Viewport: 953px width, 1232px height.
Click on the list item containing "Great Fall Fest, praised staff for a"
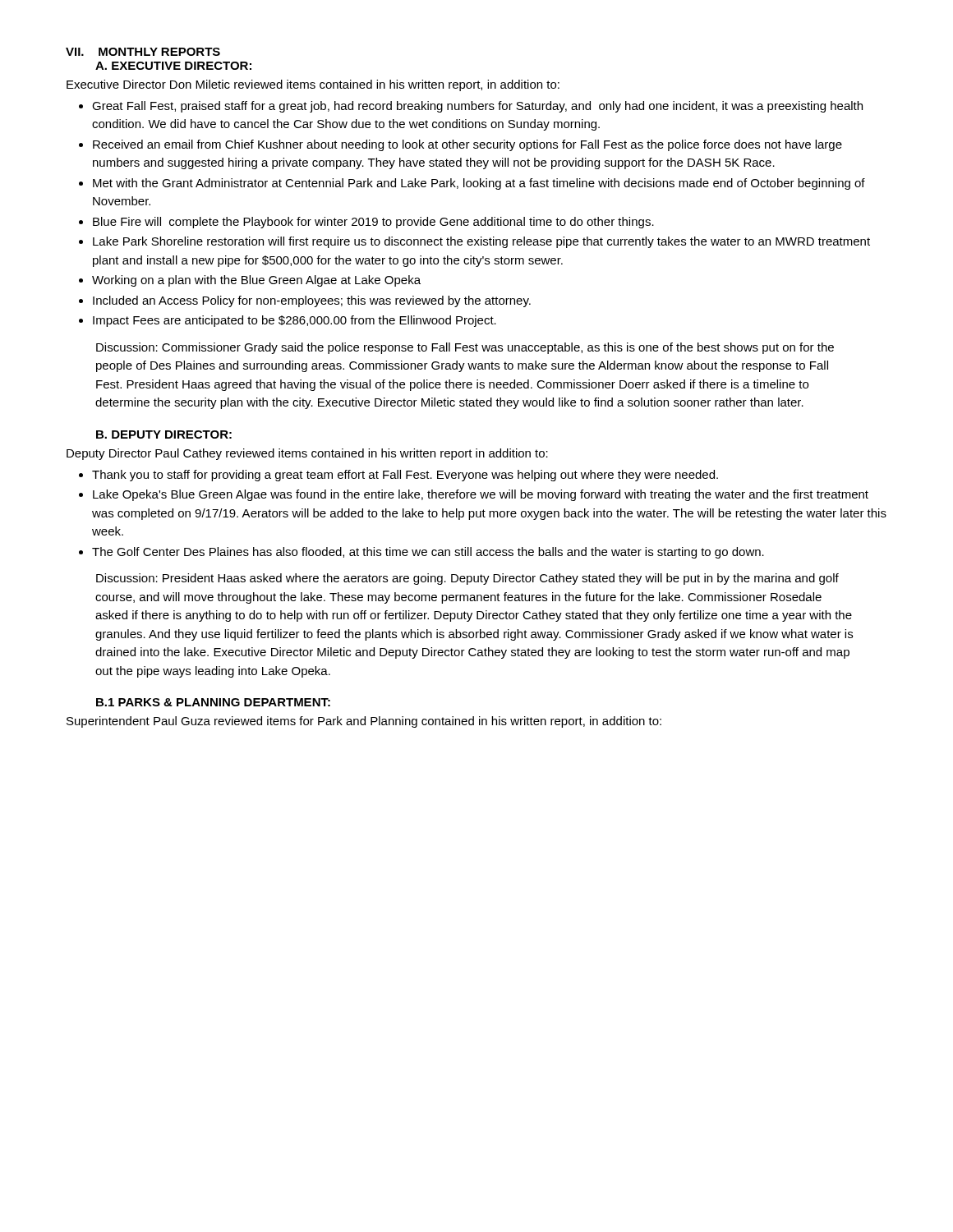click(x=478, y=115)
